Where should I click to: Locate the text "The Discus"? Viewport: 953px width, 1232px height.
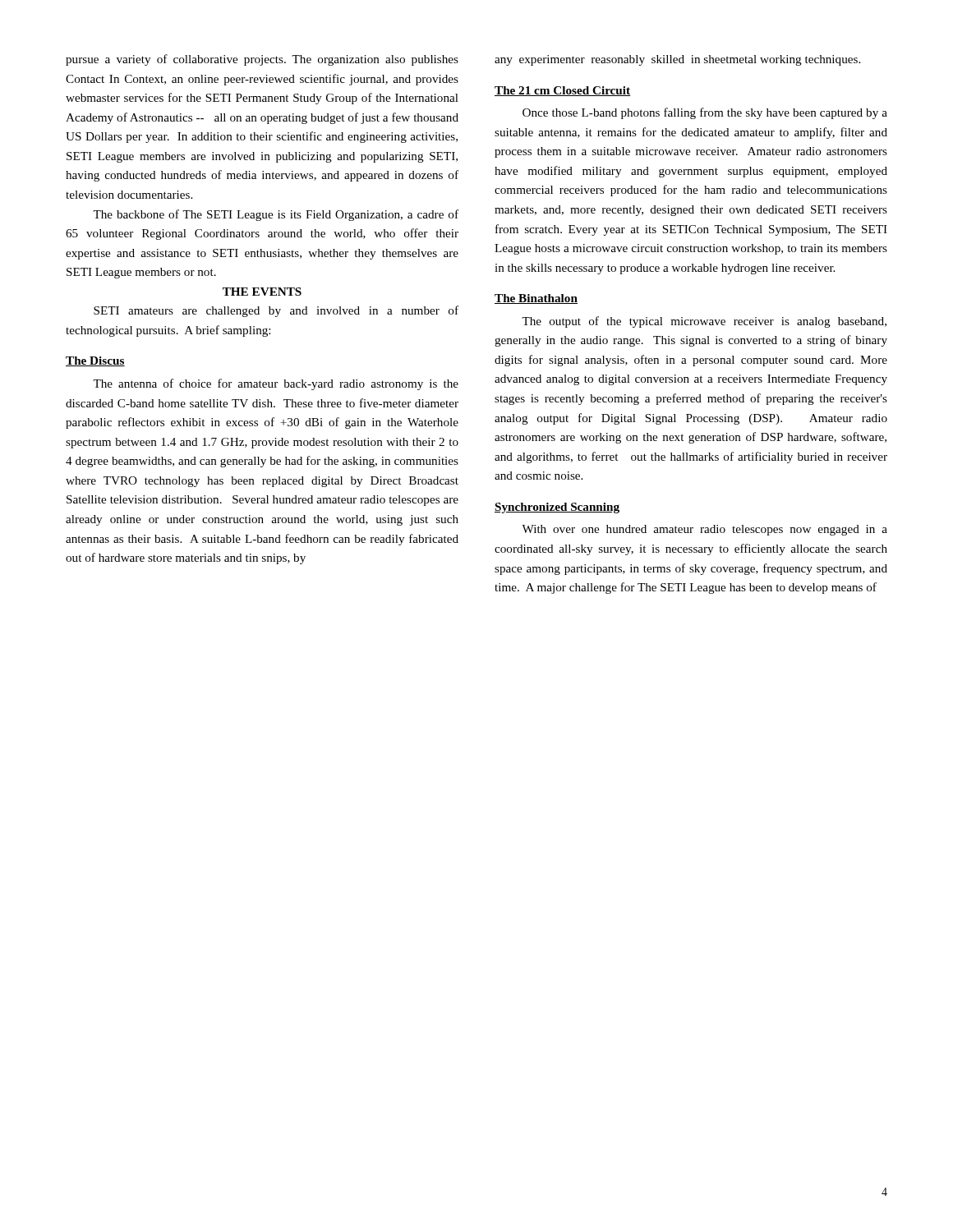pos(95,361)
